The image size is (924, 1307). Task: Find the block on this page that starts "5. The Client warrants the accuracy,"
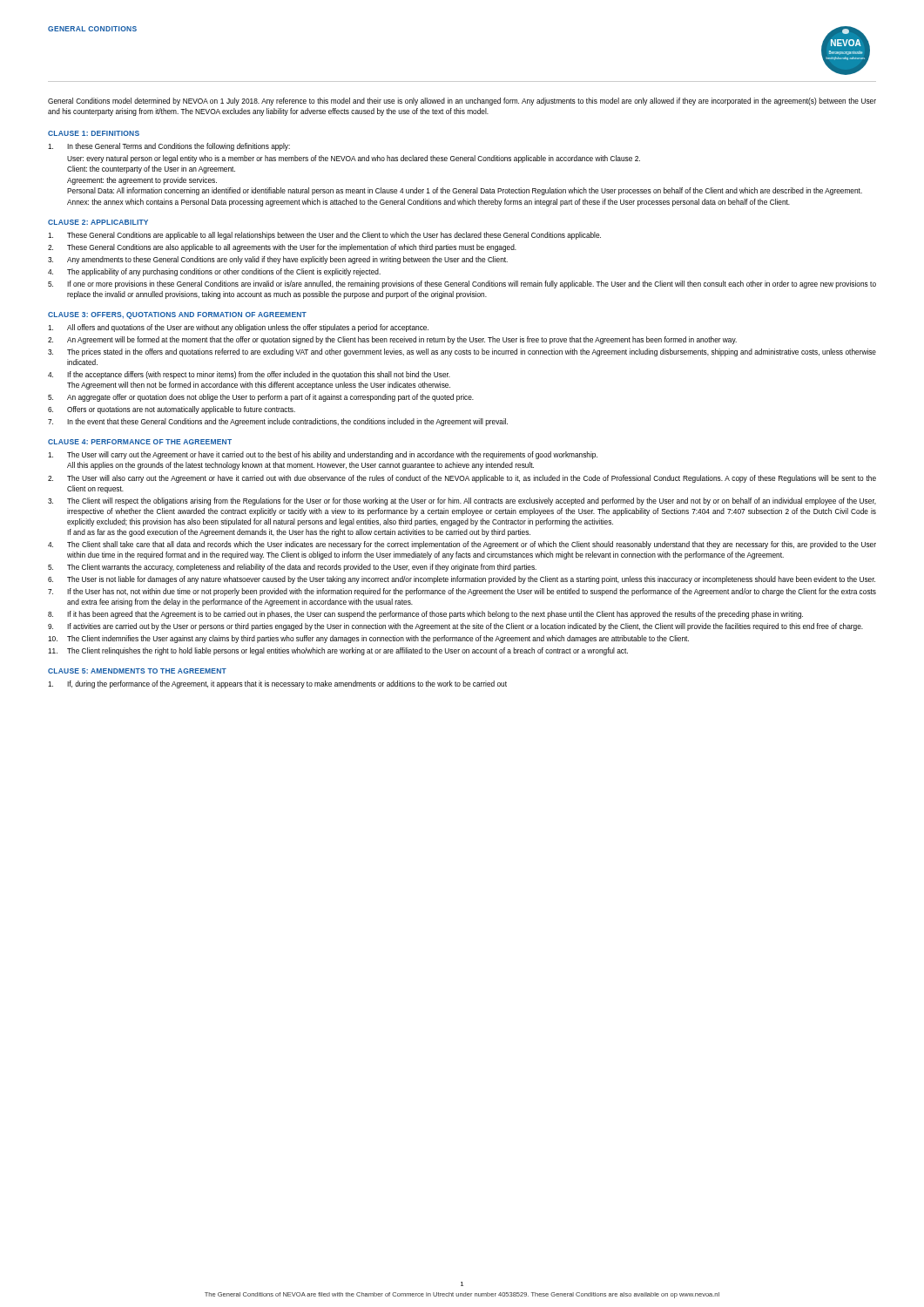pos(462,567)
